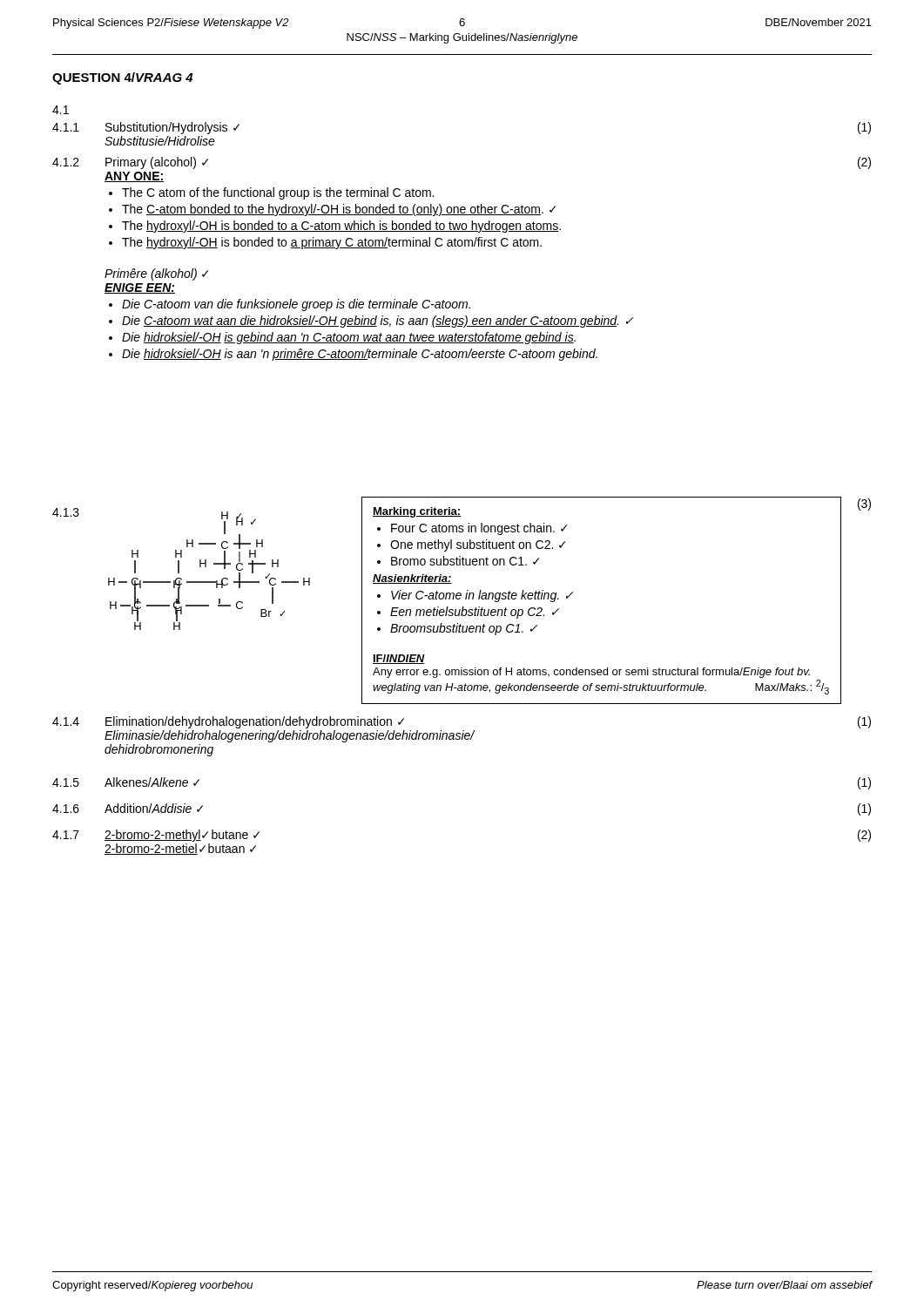Navigate to the element starting "QUESTION 4/VRAAG 4"
Viewport: 924px width, 1307px height.
(x=123, y=77)
